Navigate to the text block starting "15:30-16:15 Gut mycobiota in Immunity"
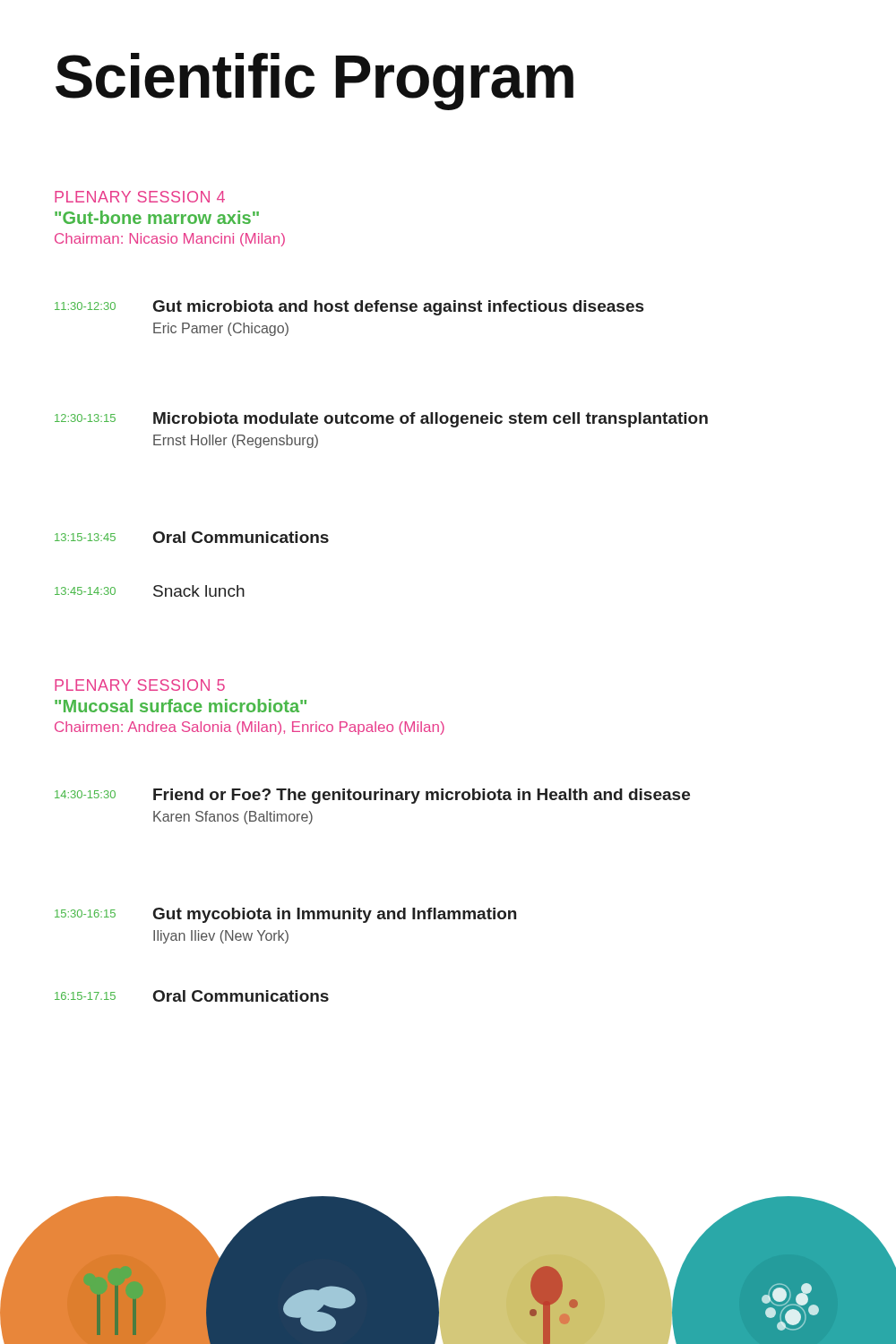The height and width of the screenshot is (1344, 896). click(286, 924)
